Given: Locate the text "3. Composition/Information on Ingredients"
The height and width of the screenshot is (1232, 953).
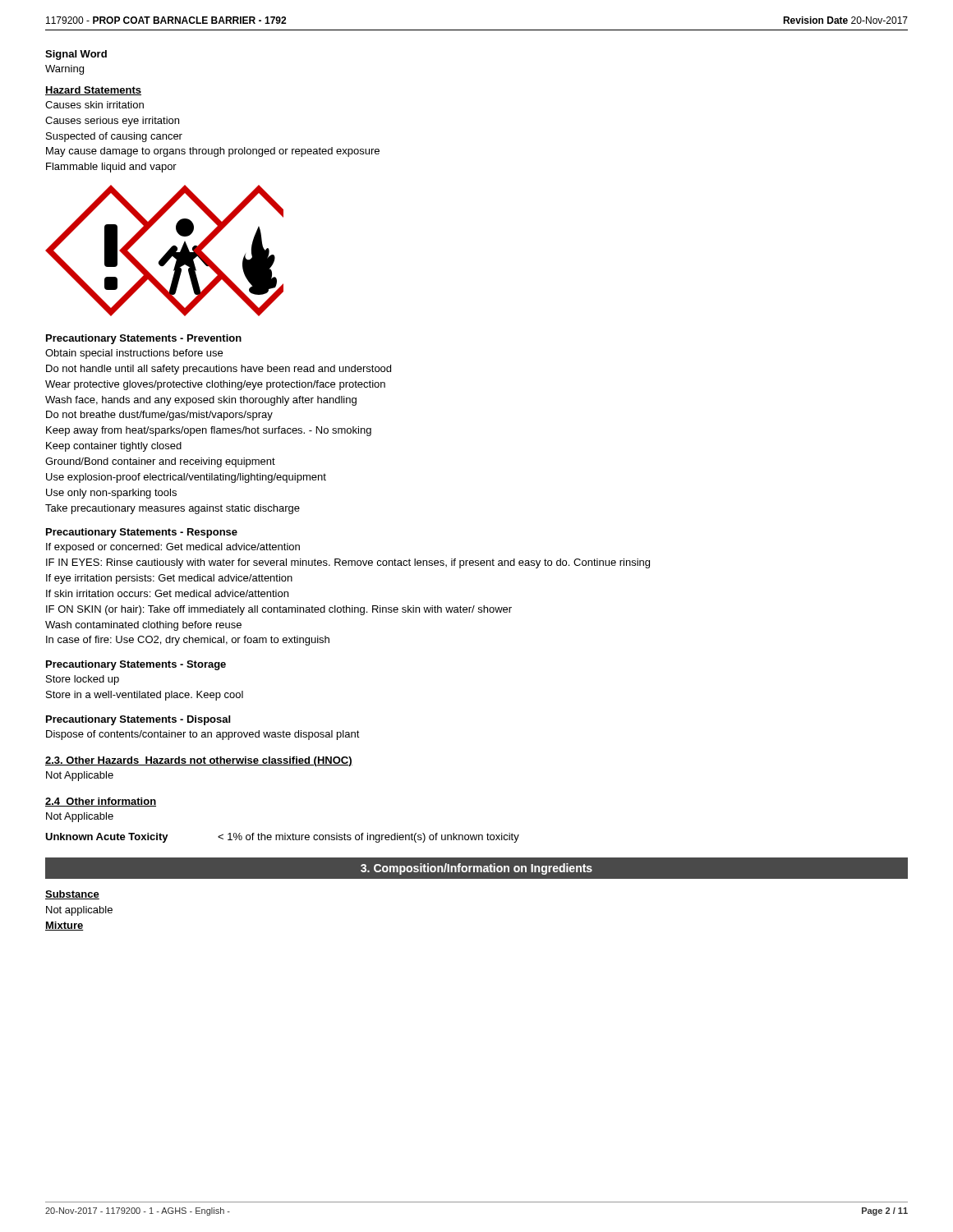Looking at the screenshot, I should (x=476, y=868).
